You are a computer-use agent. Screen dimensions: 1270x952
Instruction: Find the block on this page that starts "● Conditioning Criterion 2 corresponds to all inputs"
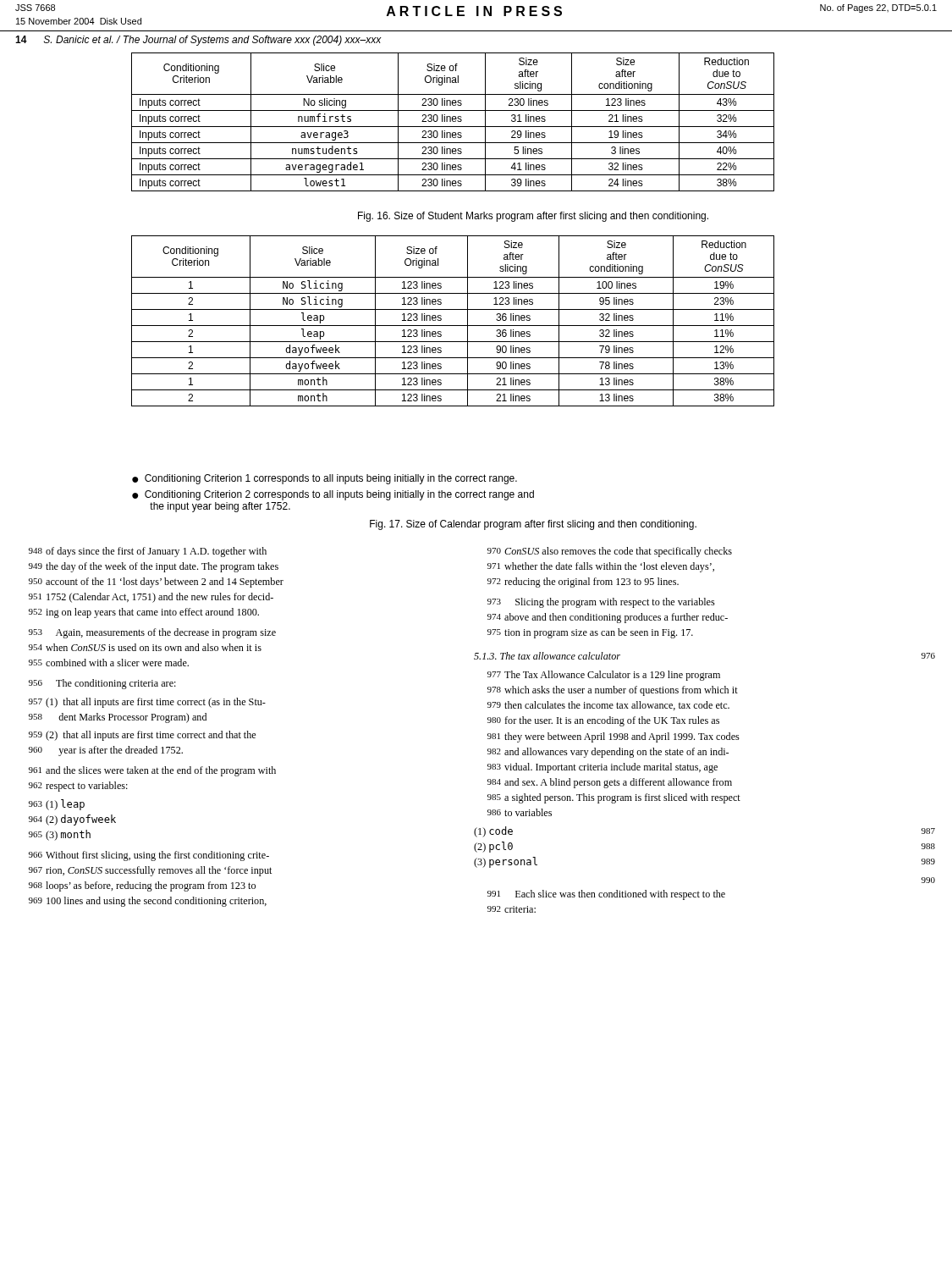click(333, 500)
